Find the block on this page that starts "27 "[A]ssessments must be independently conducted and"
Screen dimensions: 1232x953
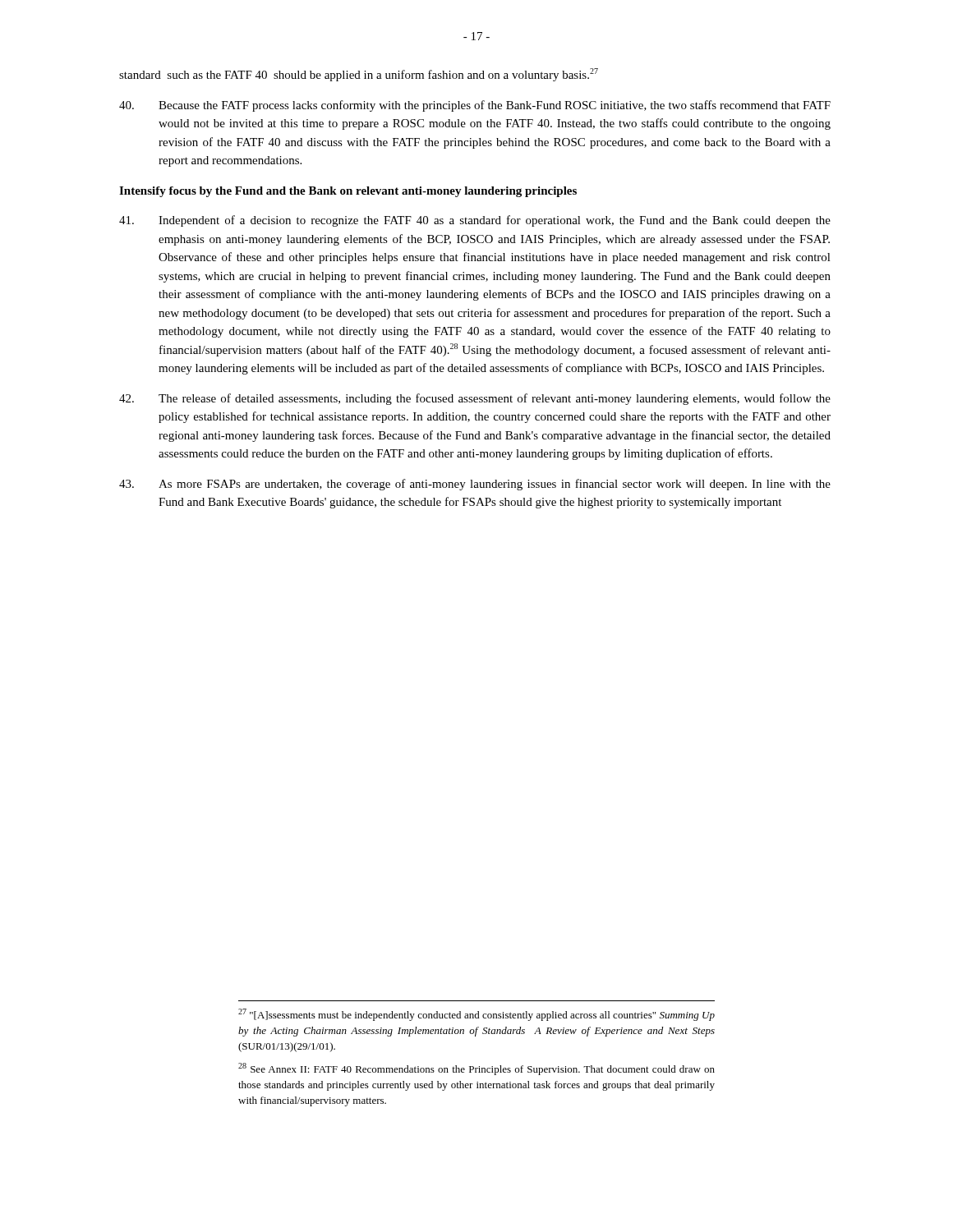coord(476,1030)
